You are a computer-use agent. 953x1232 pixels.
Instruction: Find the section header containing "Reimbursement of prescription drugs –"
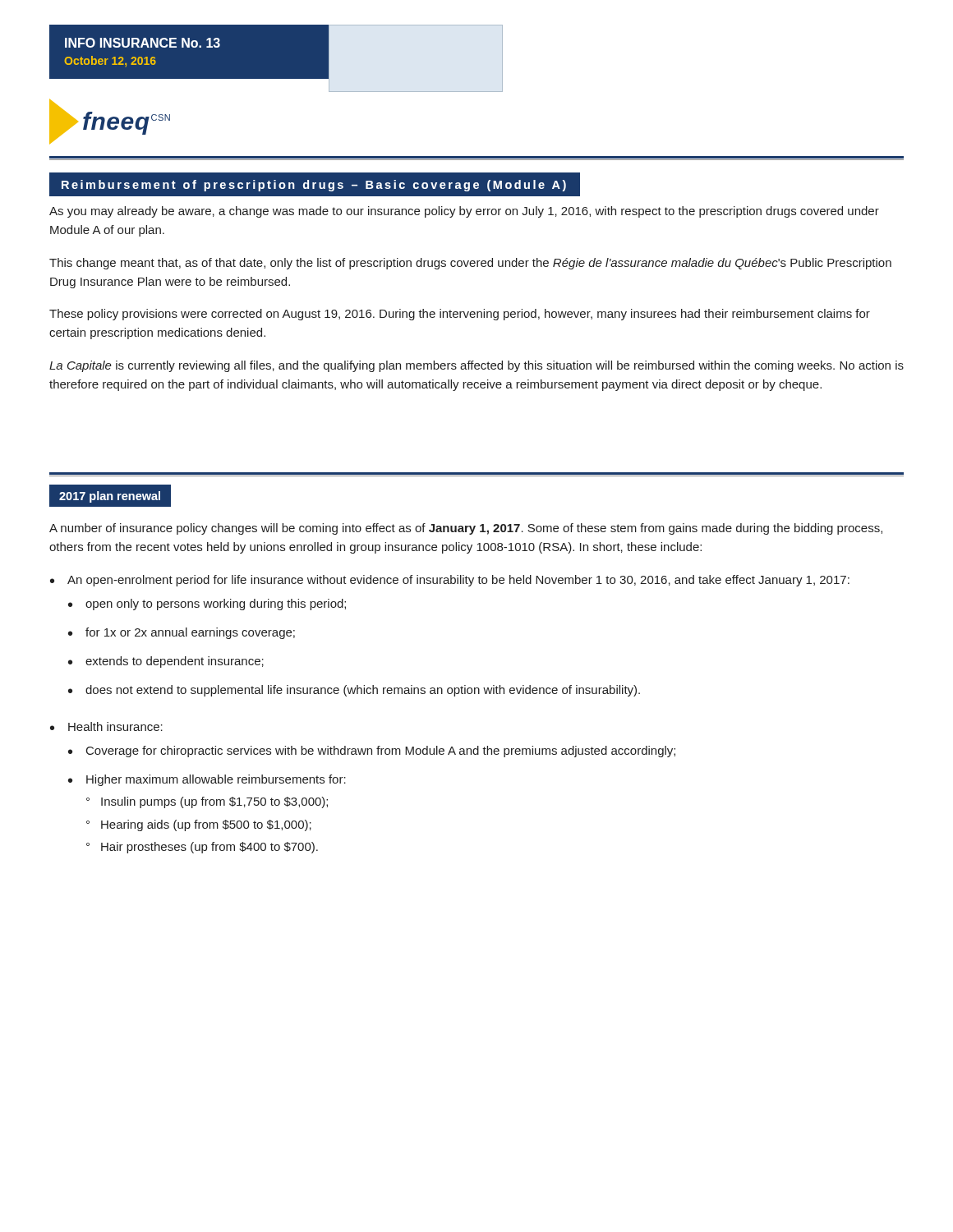pos(315,185)
